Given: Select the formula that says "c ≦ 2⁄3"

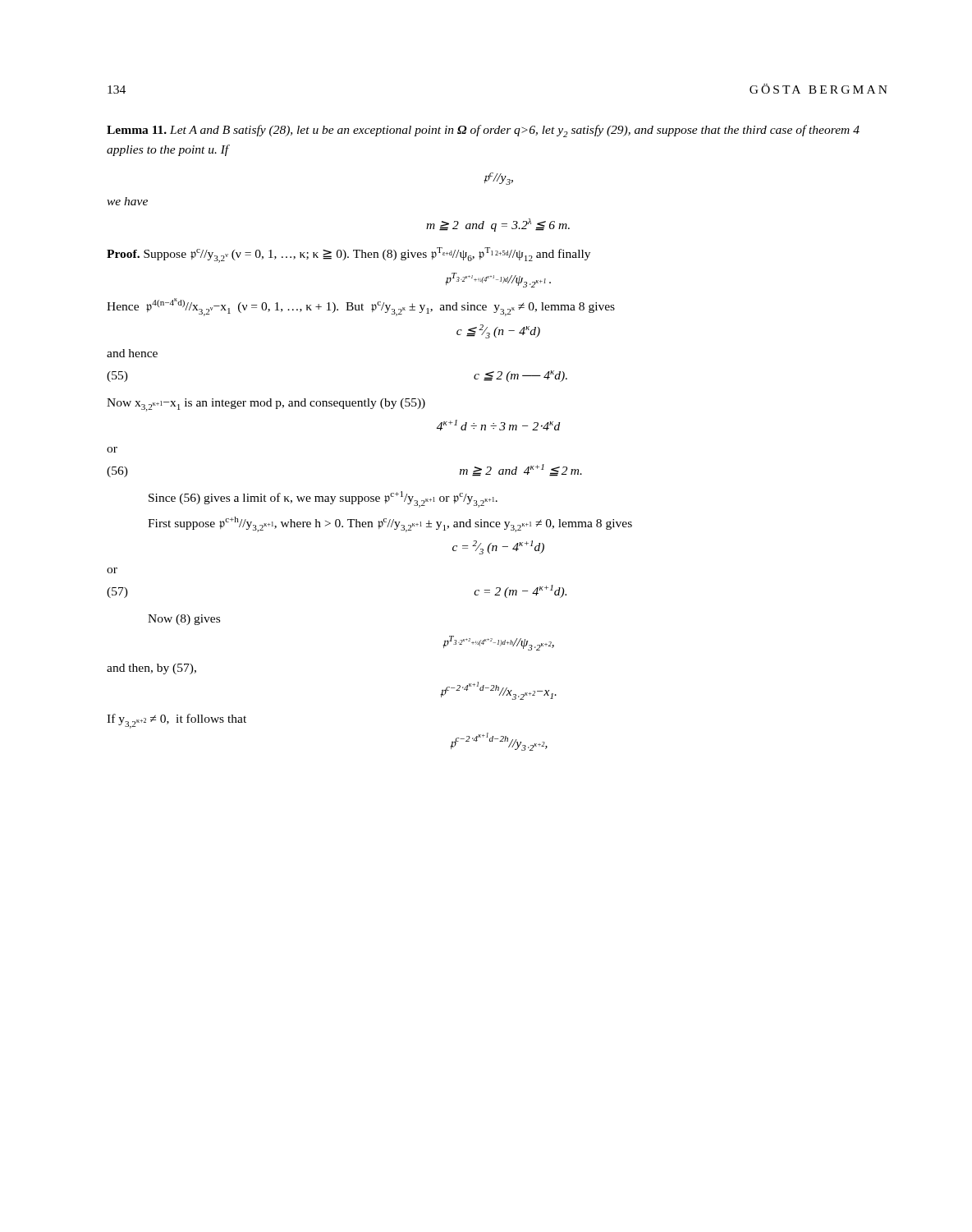Looking at the screenshot, I should [x=498, y=331].
